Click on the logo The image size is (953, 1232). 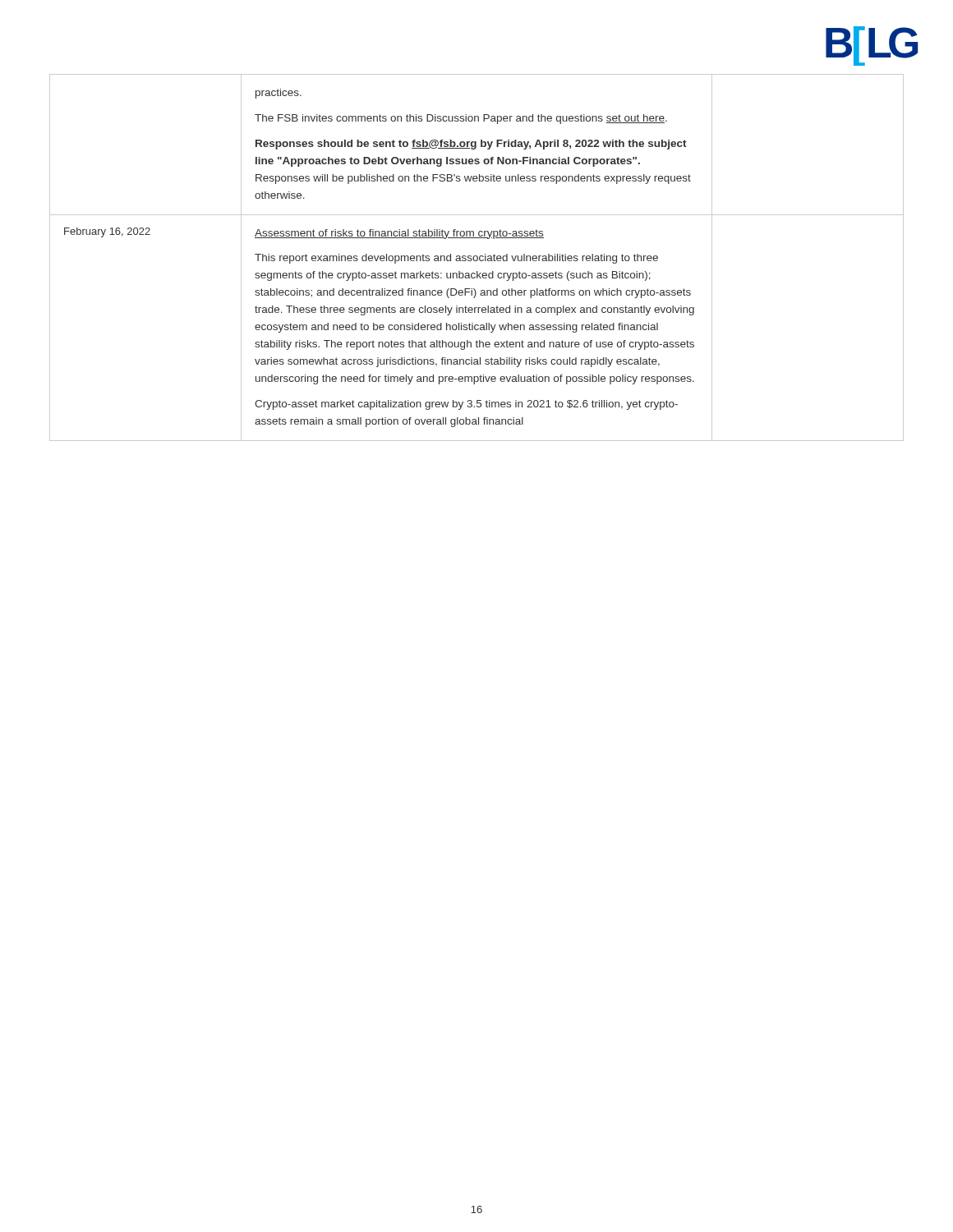(x=871, y=42)
